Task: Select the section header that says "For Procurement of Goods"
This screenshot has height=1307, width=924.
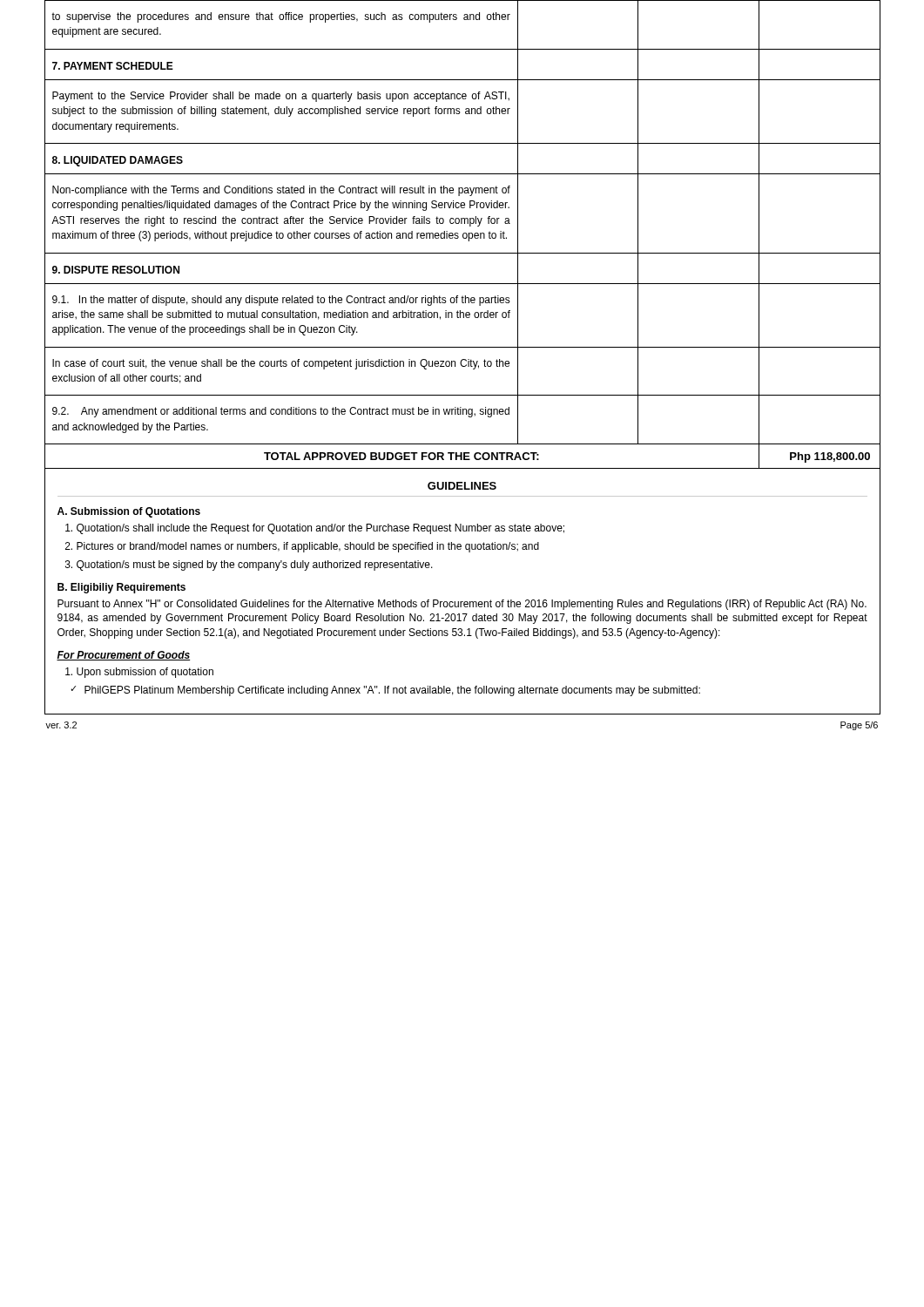Action: (x=123, y=655)
